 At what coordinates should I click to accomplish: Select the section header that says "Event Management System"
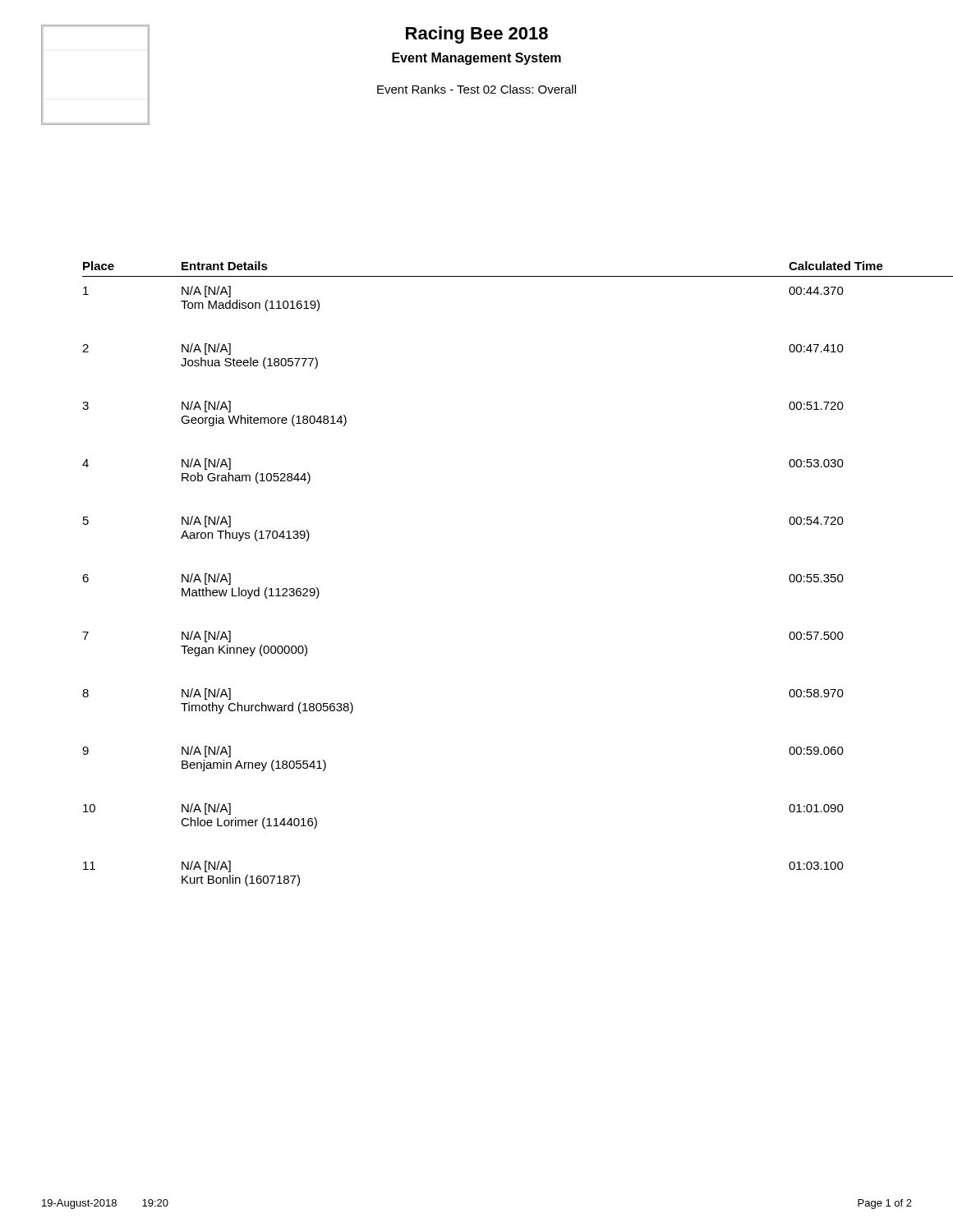[x=476, y=58]
